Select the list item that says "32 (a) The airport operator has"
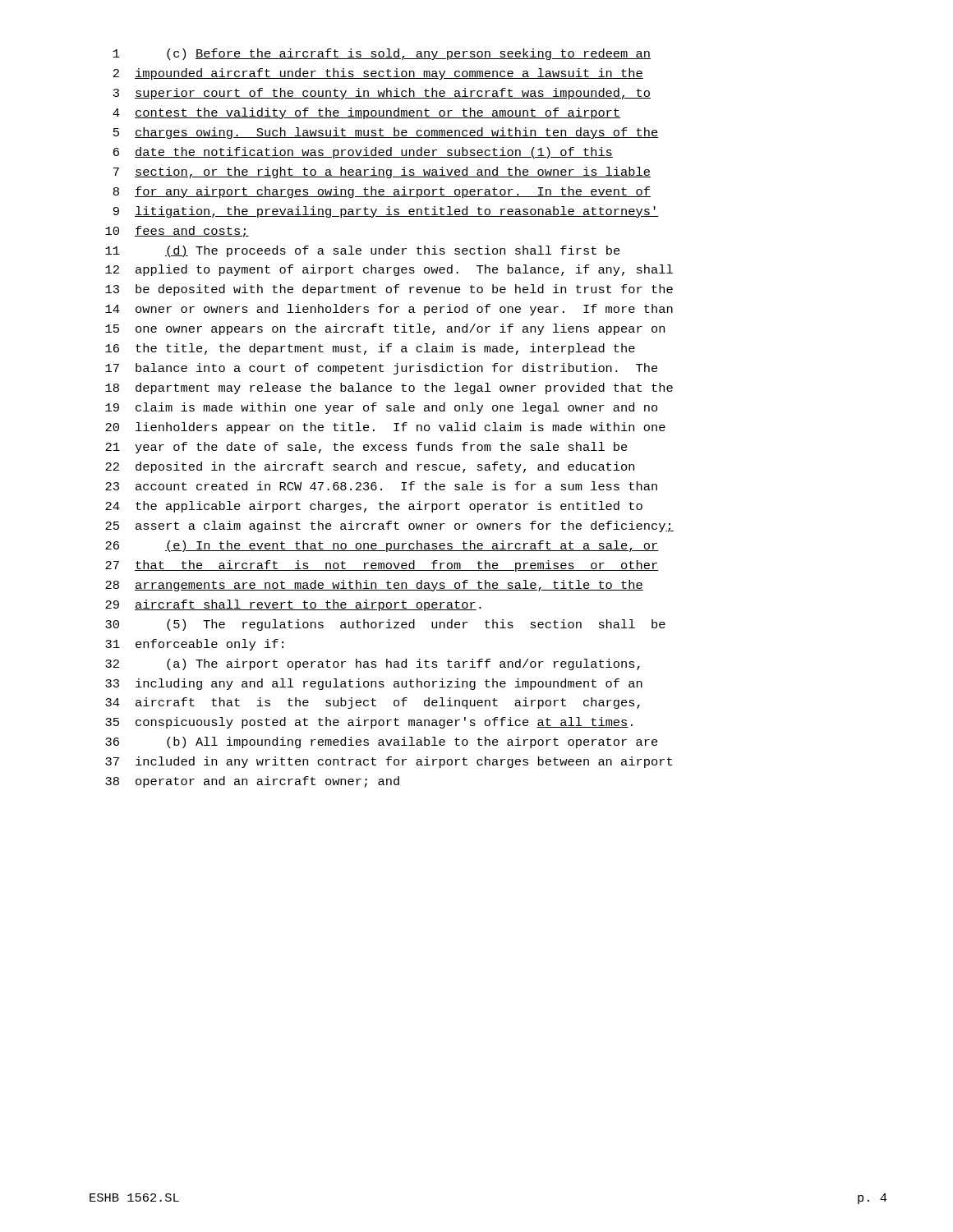The image size is (953, 1232). click(x=488, y=694)
